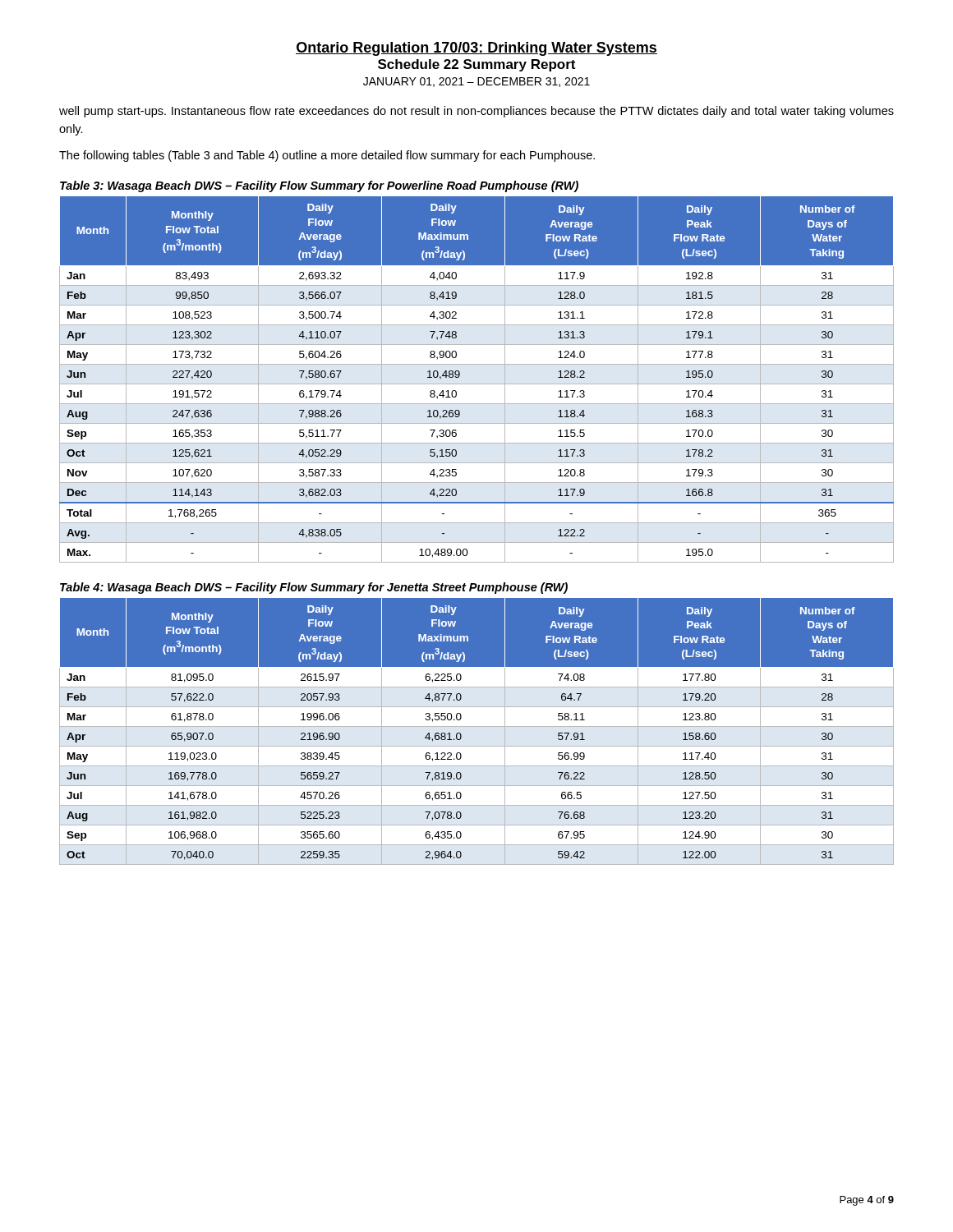
Task: Click on the block starting "Table 4: Wasaga Beach DWS –"
Action: pyautogui.click(x=314, y=587)
